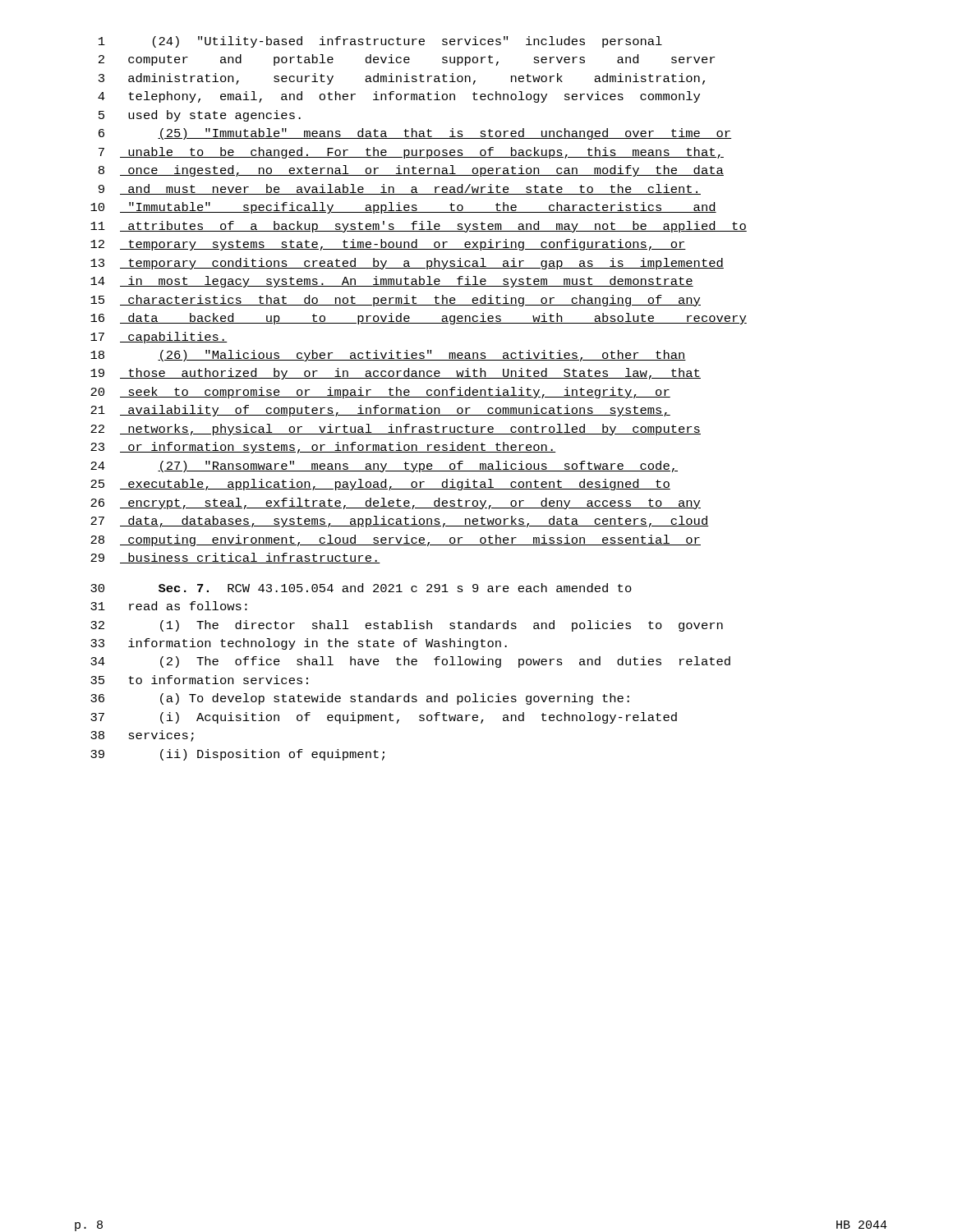
Task: Click the passage that begins "1 (24) "Utility-based"
Action: pyautogui.click(x=481, y=79)
